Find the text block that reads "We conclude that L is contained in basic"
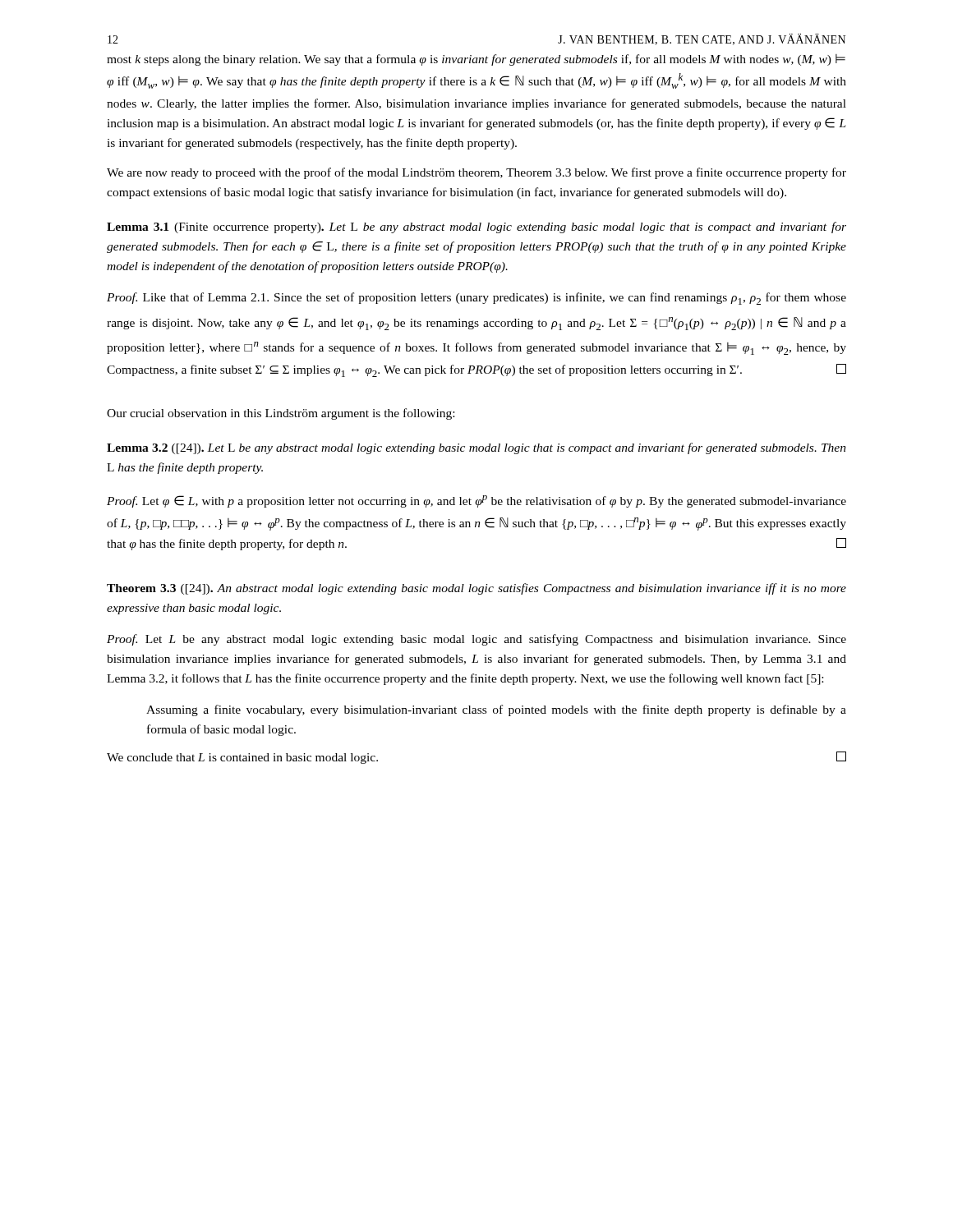This screenshot has width=953, height=1232. pos(240,758)
